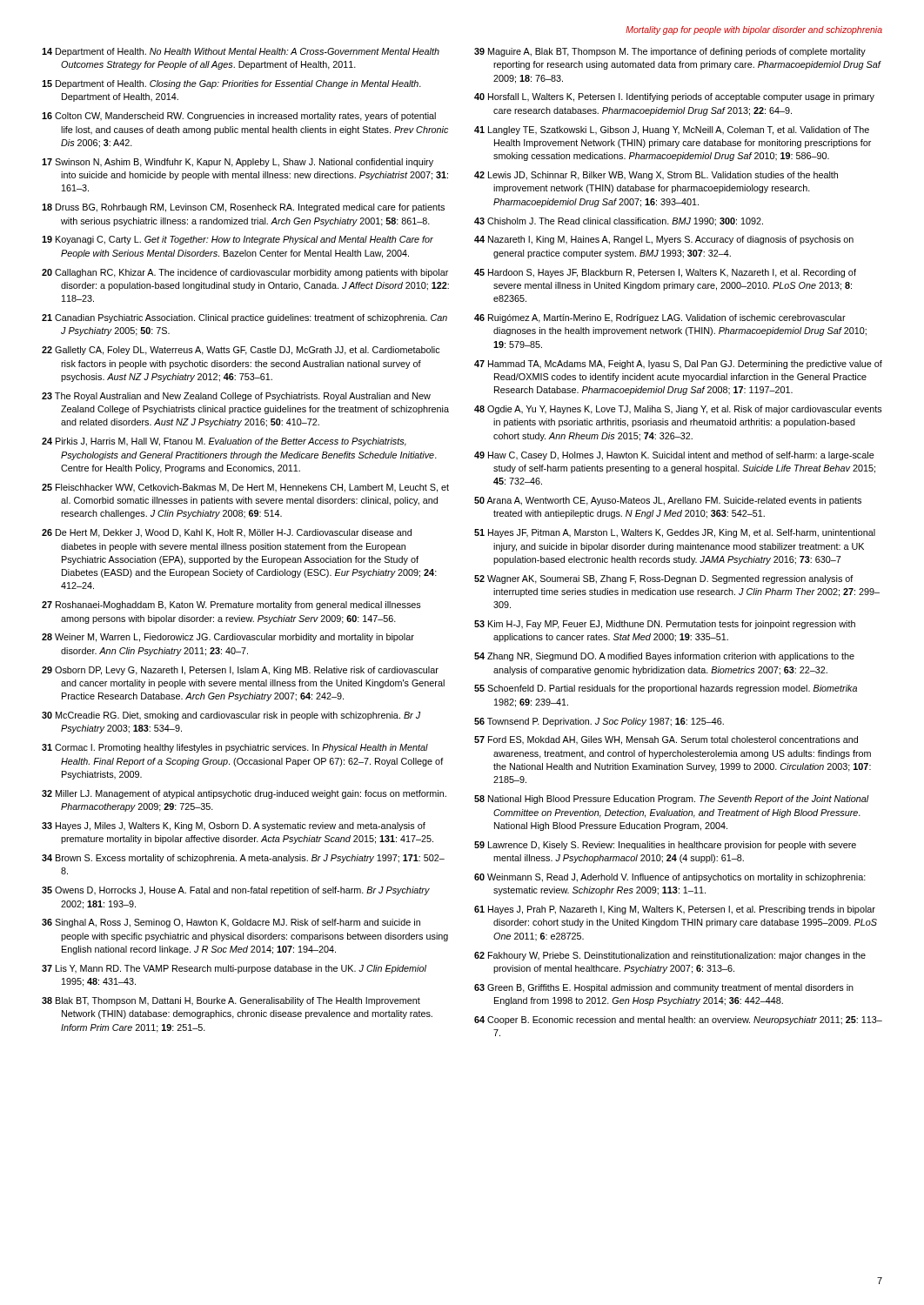Select the element starting "45 Hardoon S, Hayes"
Screen dimensions: 1305x924
click(x=665, y=285)
